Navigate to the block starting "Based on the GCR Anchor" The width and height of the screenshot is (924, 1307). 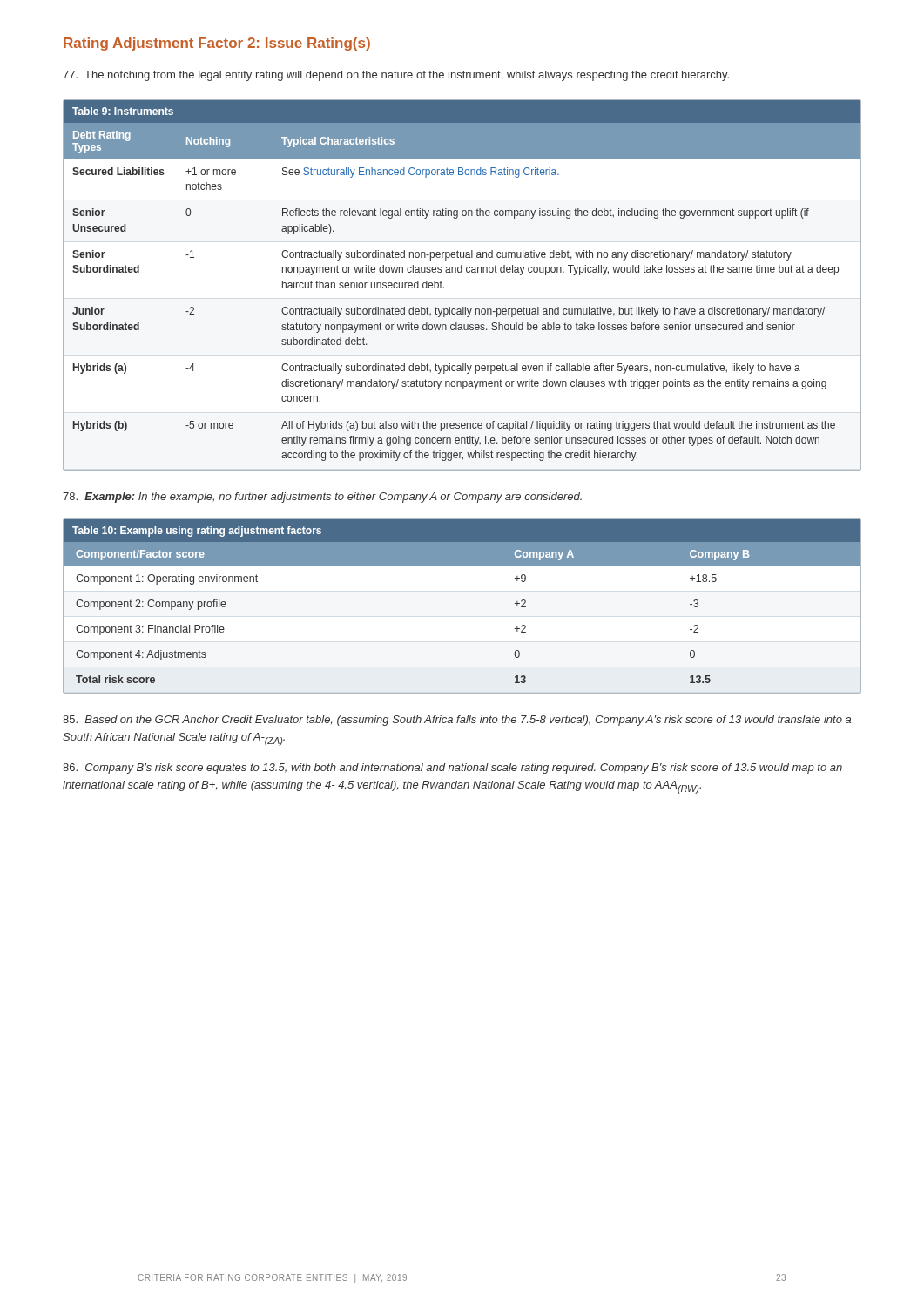(x=457, y=729)
